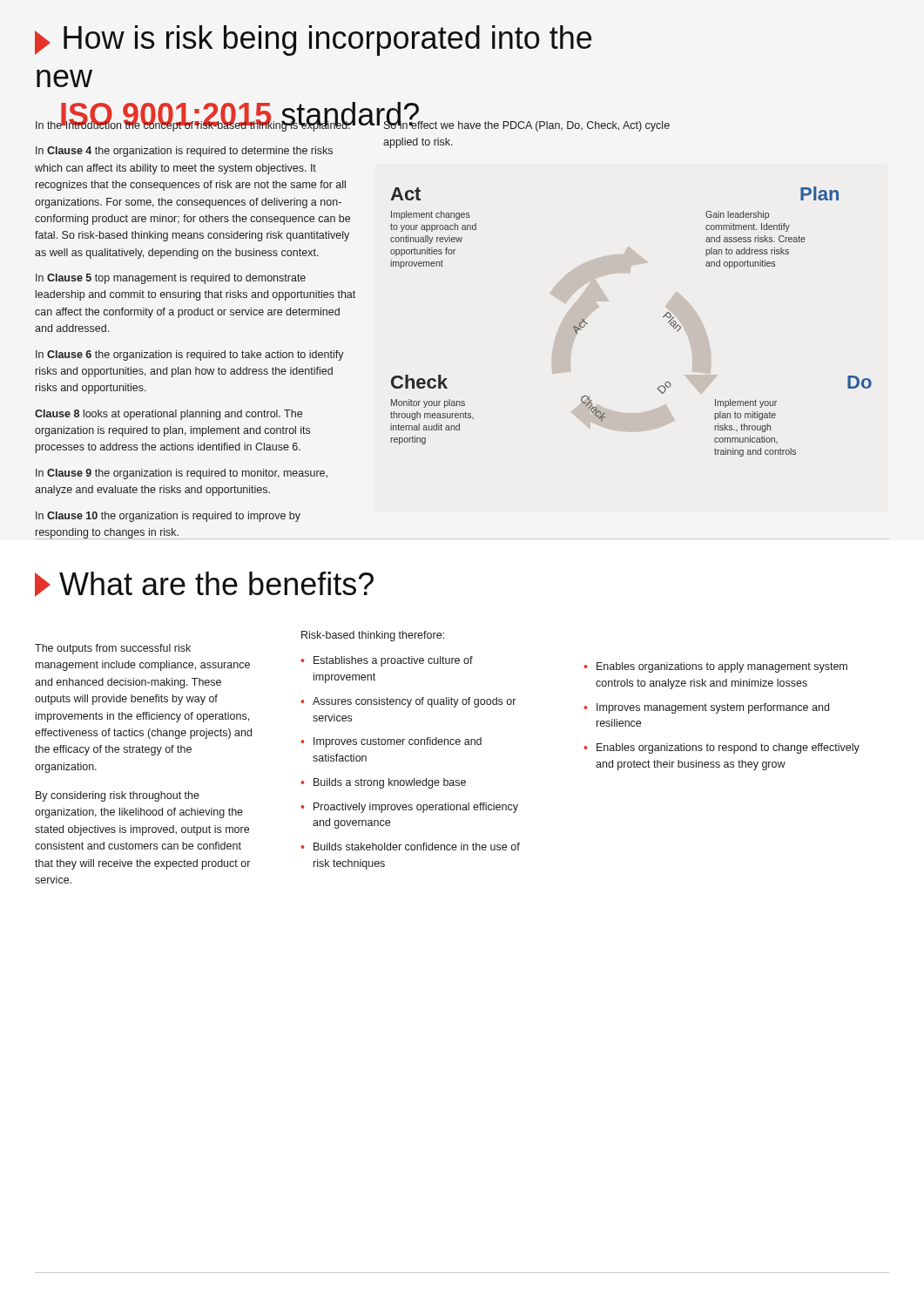
Task: Click on the passage starting "The outputs from successful risk management"
Action: [x=146, y=765]
